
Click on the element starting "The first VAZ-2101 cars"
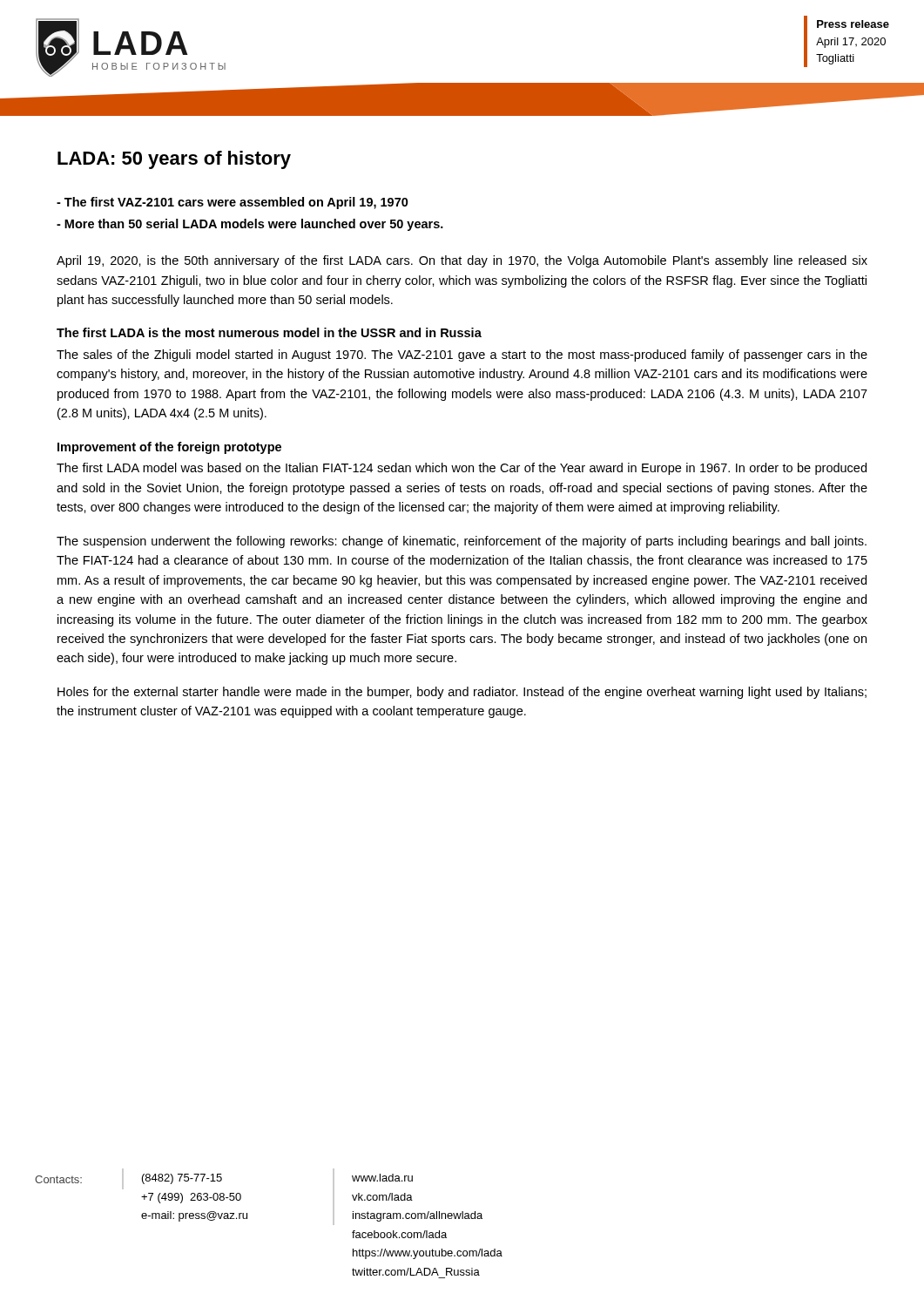pos(232,202)
